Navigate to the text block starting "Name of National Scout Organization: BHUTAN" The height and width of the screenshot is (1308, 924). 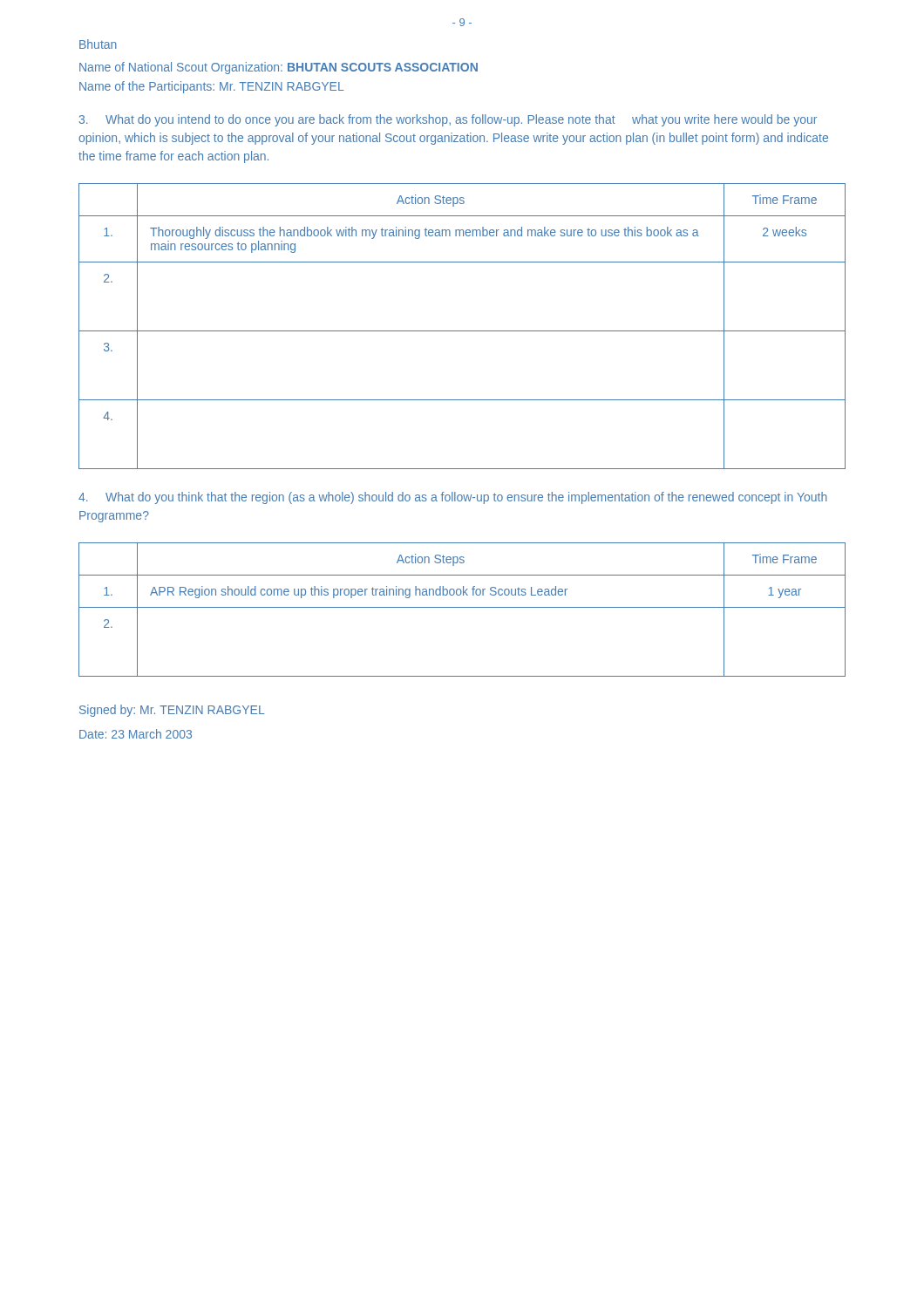point(278,67)
